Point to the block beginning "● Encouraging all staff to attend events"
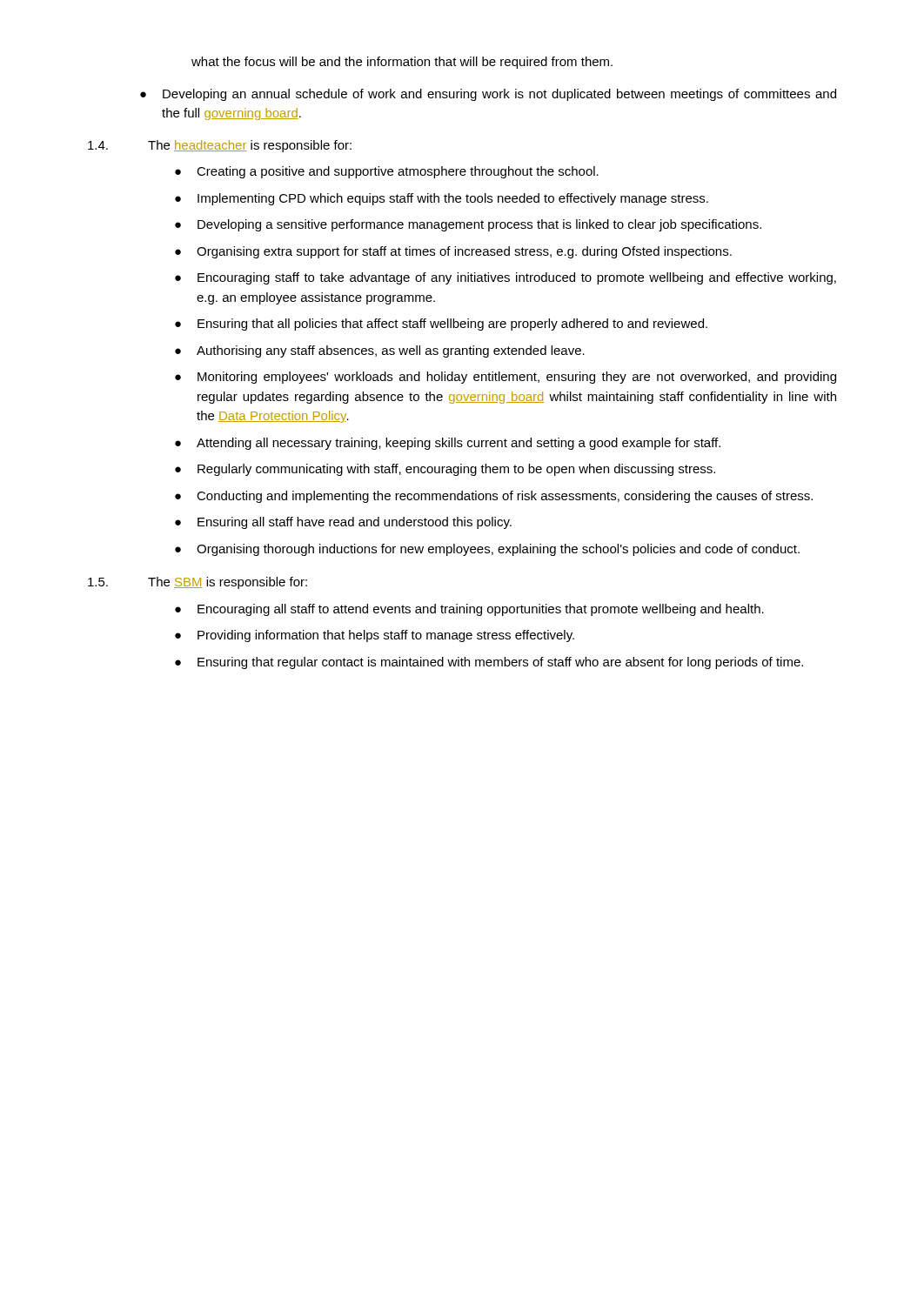The width and height of the screenshot is (924, 1305). (x=505, y=609)
